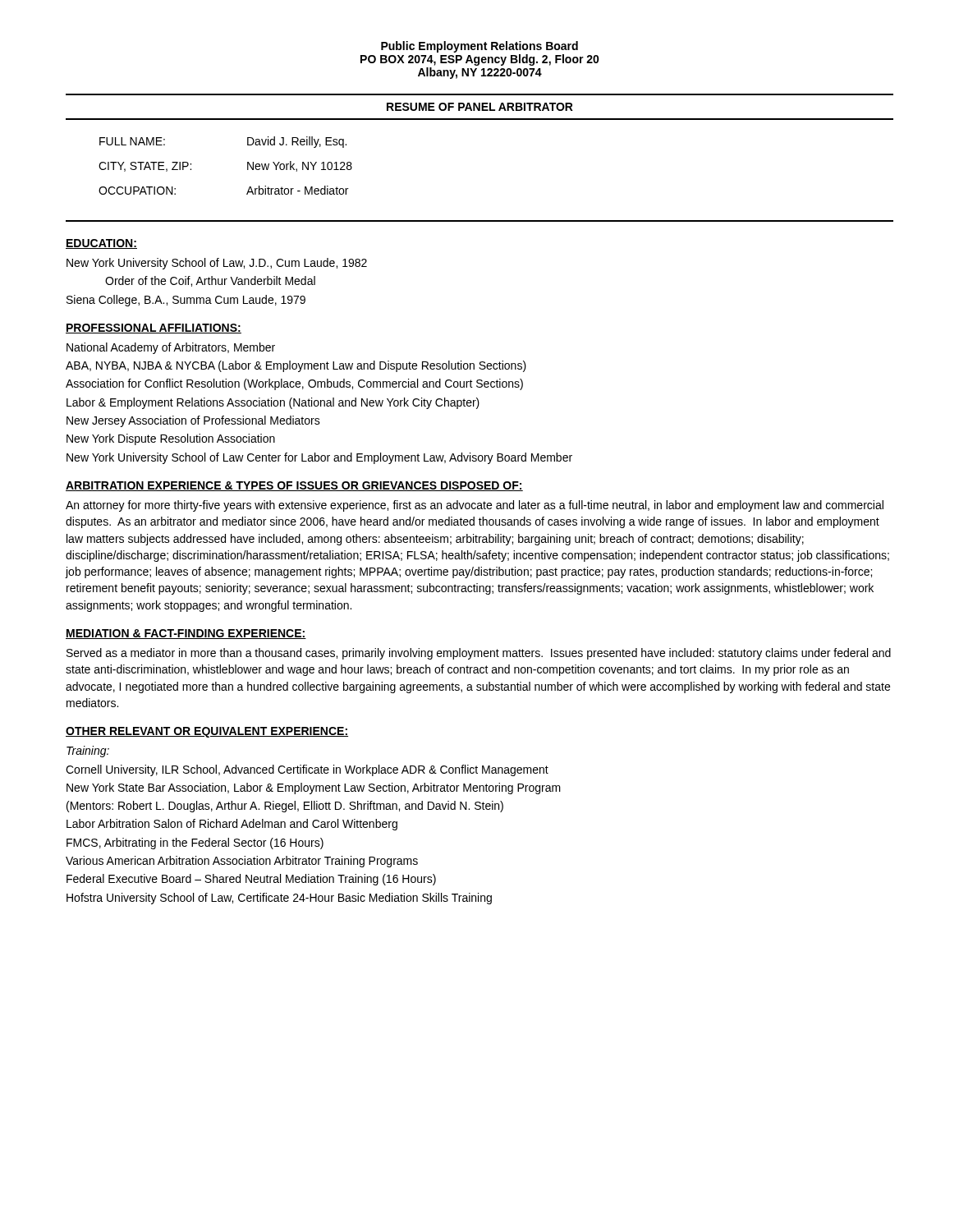Where does it say "MEDIATION & FACT-FINDING EXPERIENCE:"?

pyautogui.click(x=186, y=634)
